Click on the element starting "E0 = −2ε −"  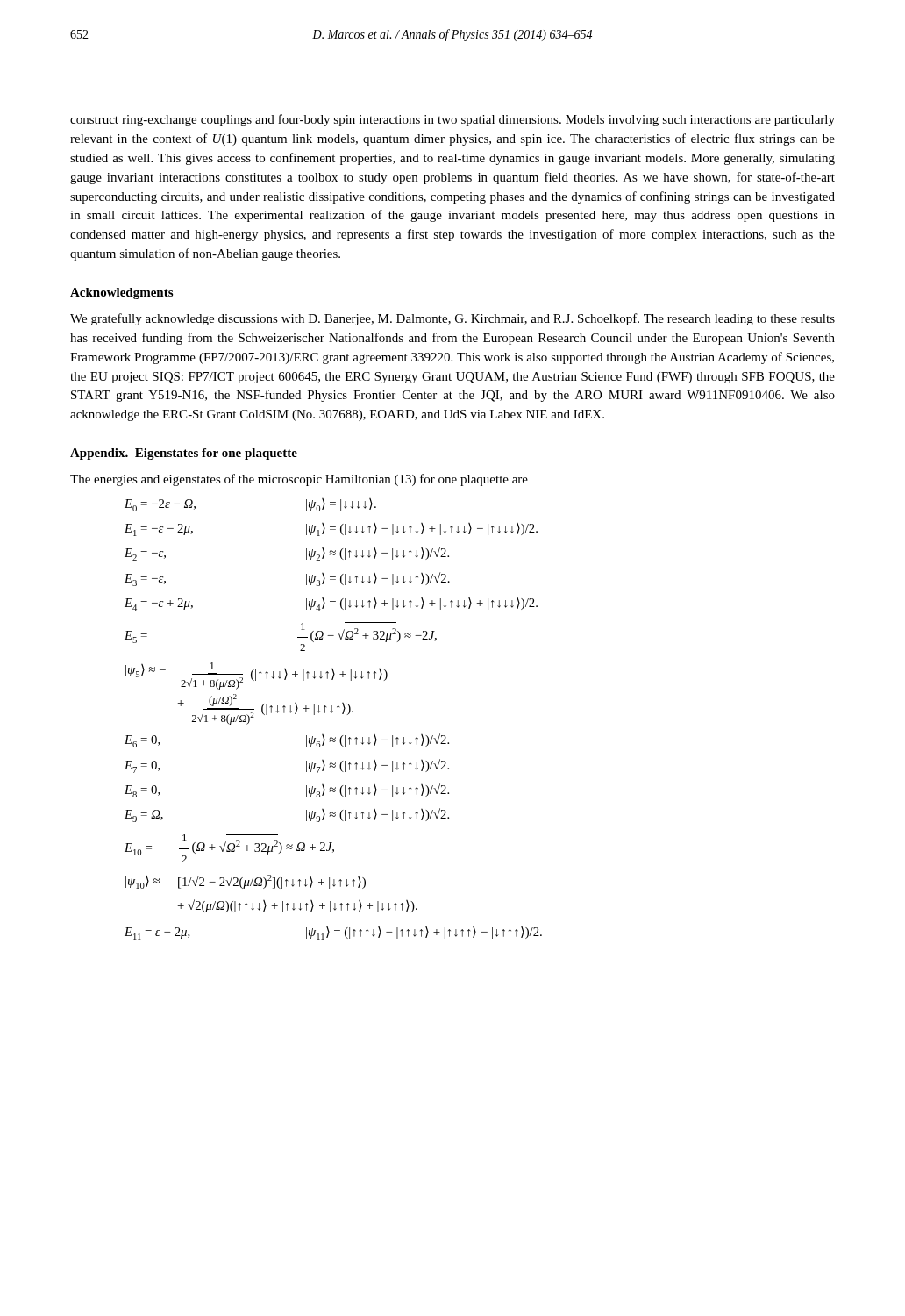coord(161,505)
